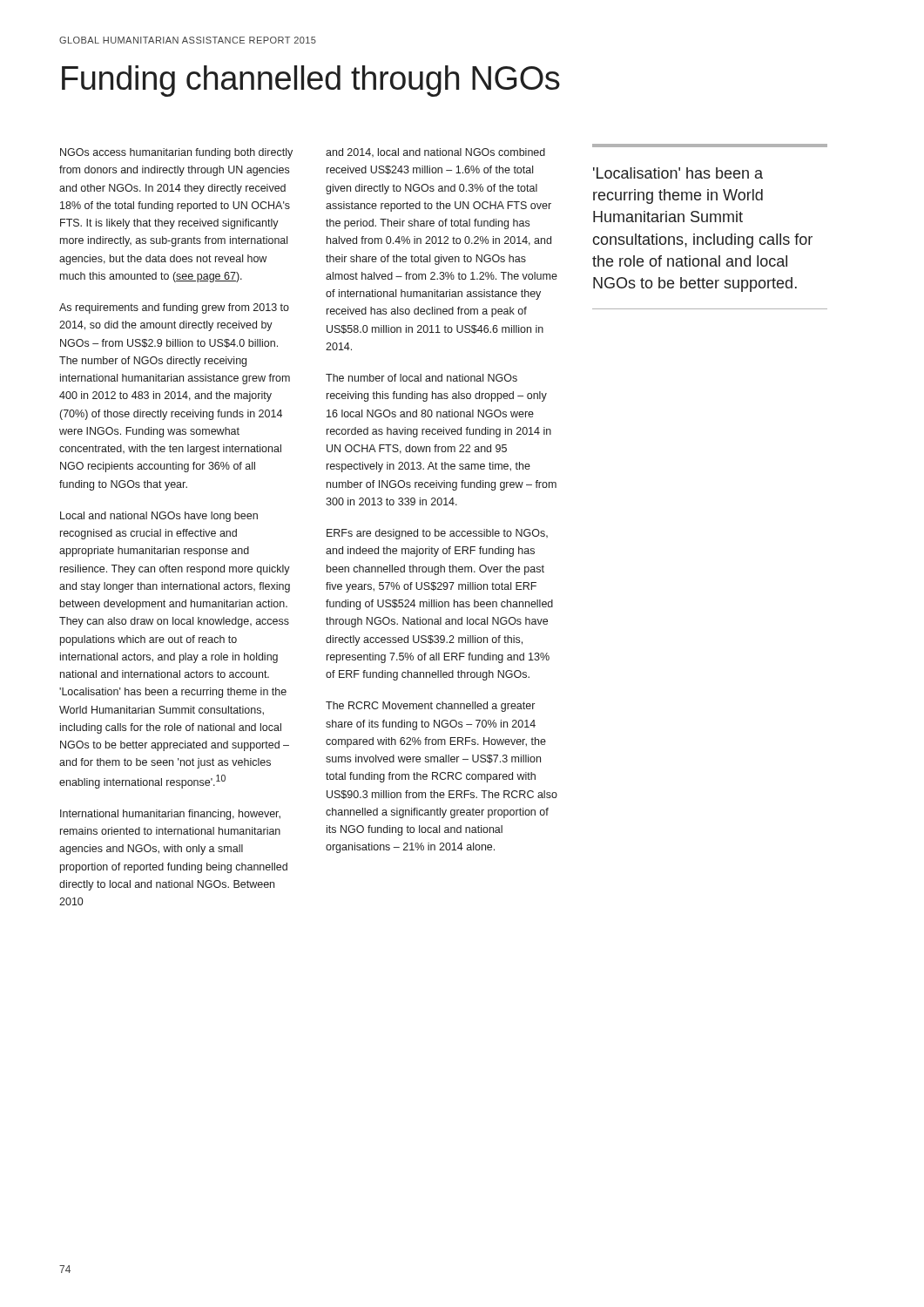Find the element starting "'Localisation' has been"
Screen dimensions: 1307x924
click(x=702, y=228)
